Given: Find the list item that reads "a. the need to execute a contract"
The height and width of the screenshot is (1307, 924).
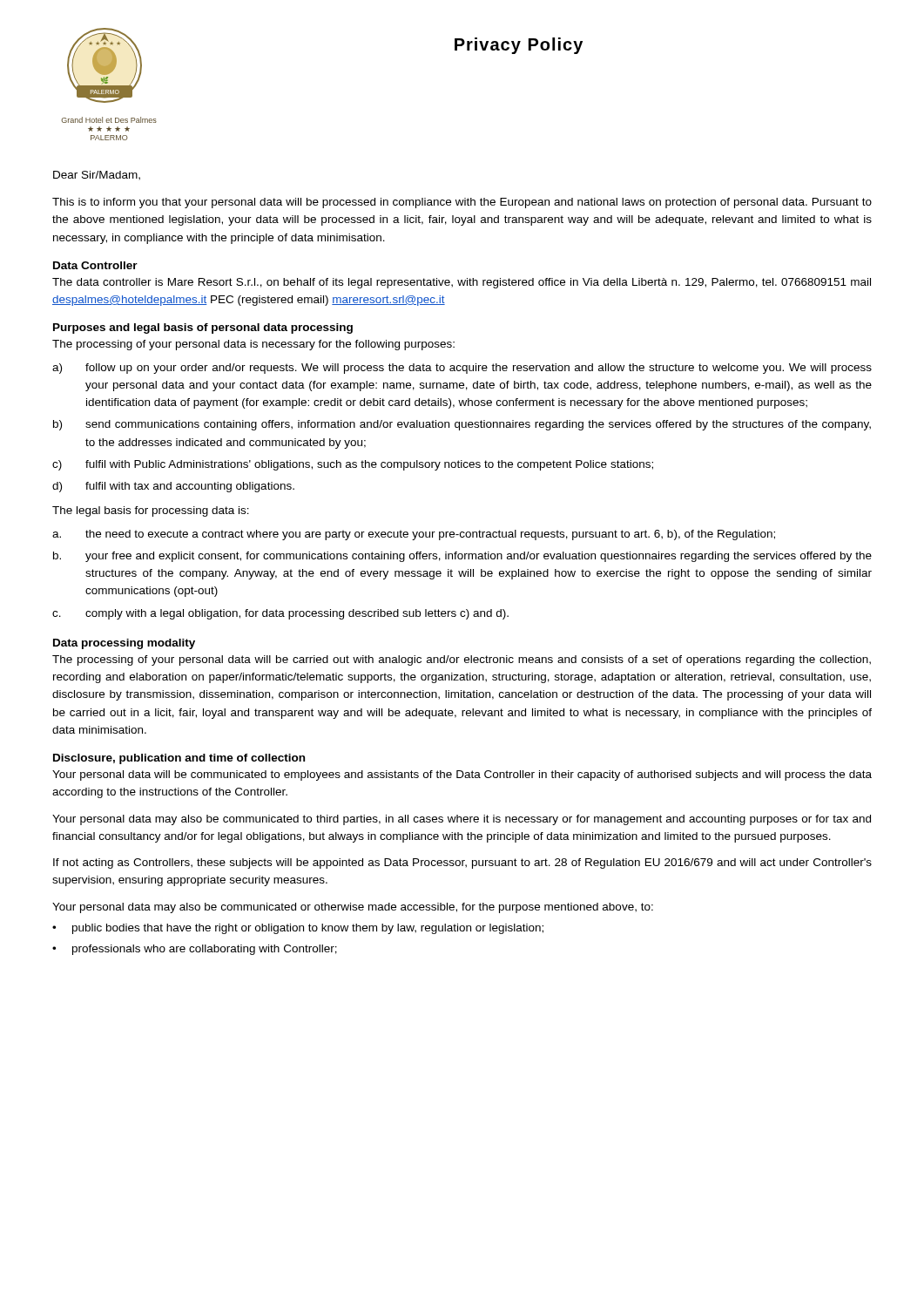Looking at the screenshot, I should click(x=462, y=534).
